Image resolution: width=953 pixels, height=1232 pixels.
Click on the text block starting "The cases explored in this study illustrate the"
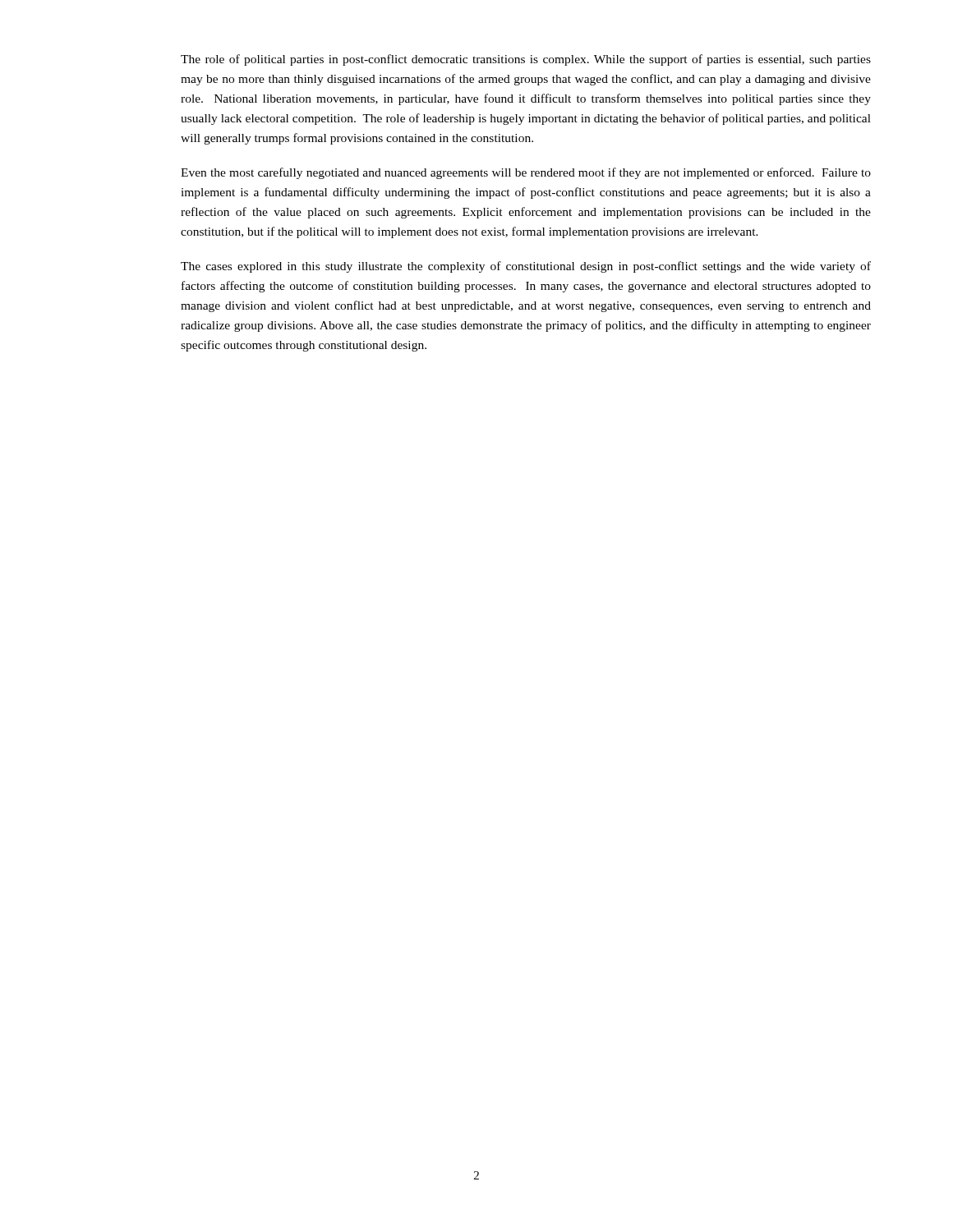[526, 305]
